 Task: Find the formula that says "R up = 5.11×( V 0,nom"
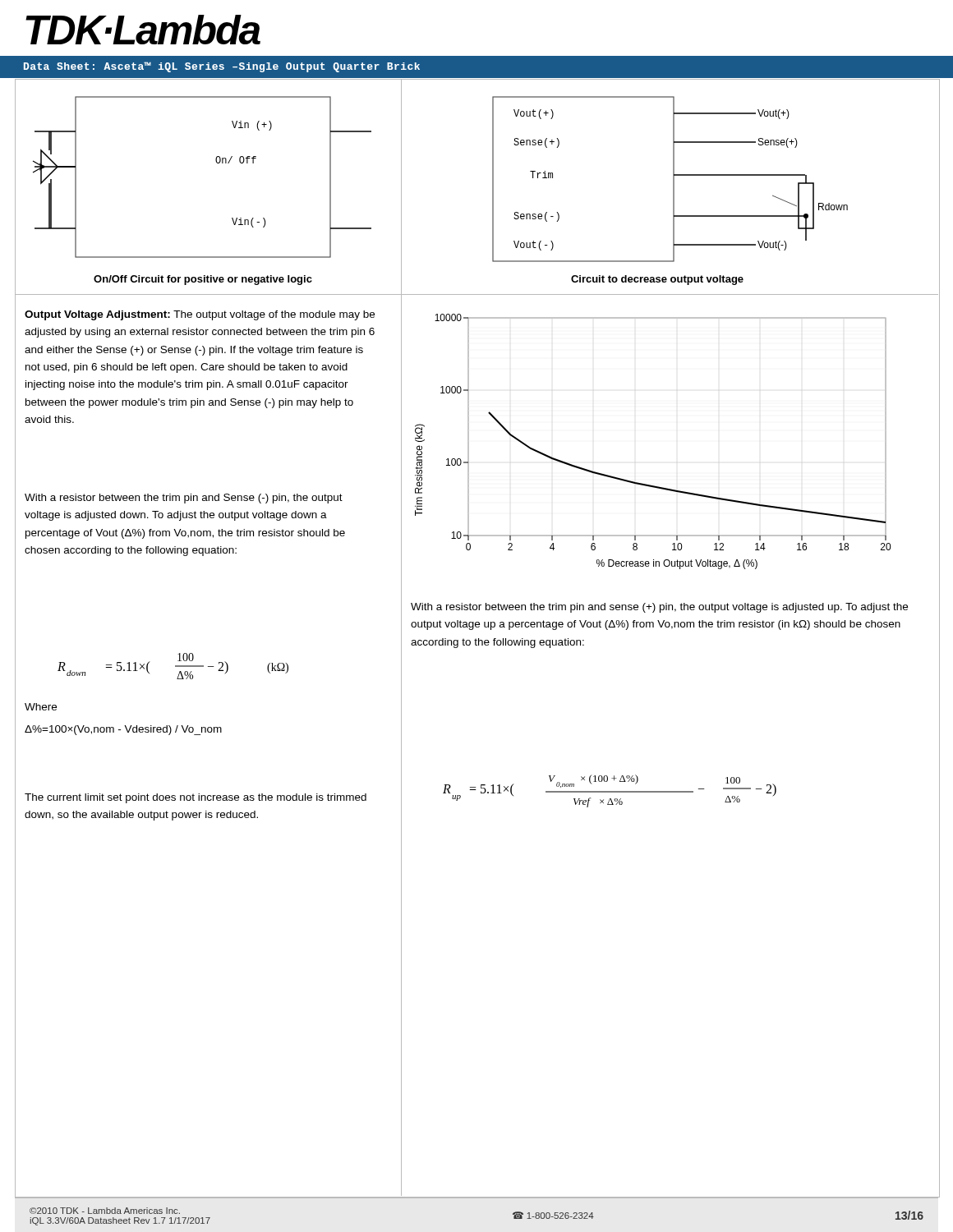[x=665, y=788]
